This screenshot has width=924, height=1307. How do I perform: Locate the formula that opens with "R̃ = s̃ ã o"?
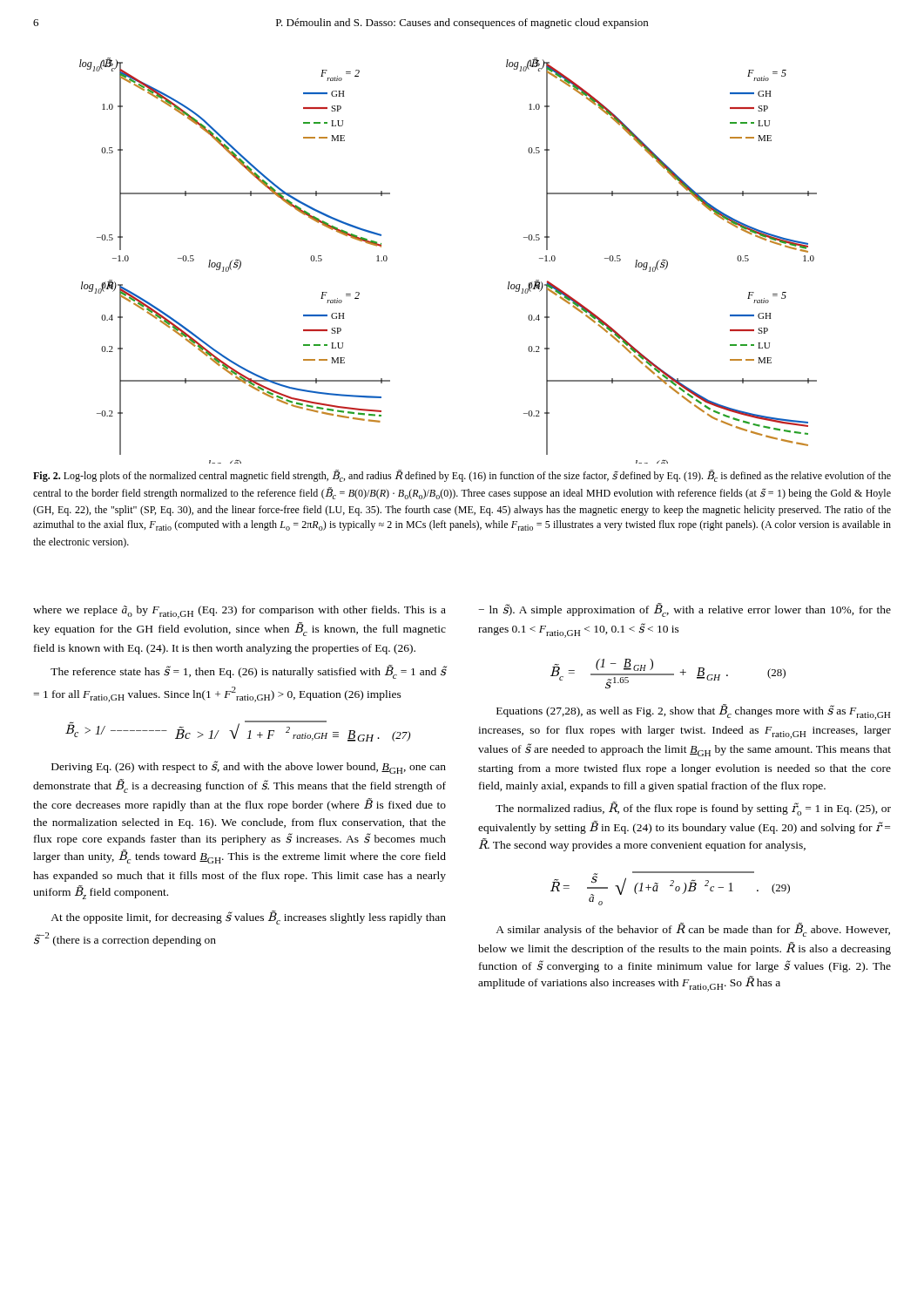click(x=684, y=887)
